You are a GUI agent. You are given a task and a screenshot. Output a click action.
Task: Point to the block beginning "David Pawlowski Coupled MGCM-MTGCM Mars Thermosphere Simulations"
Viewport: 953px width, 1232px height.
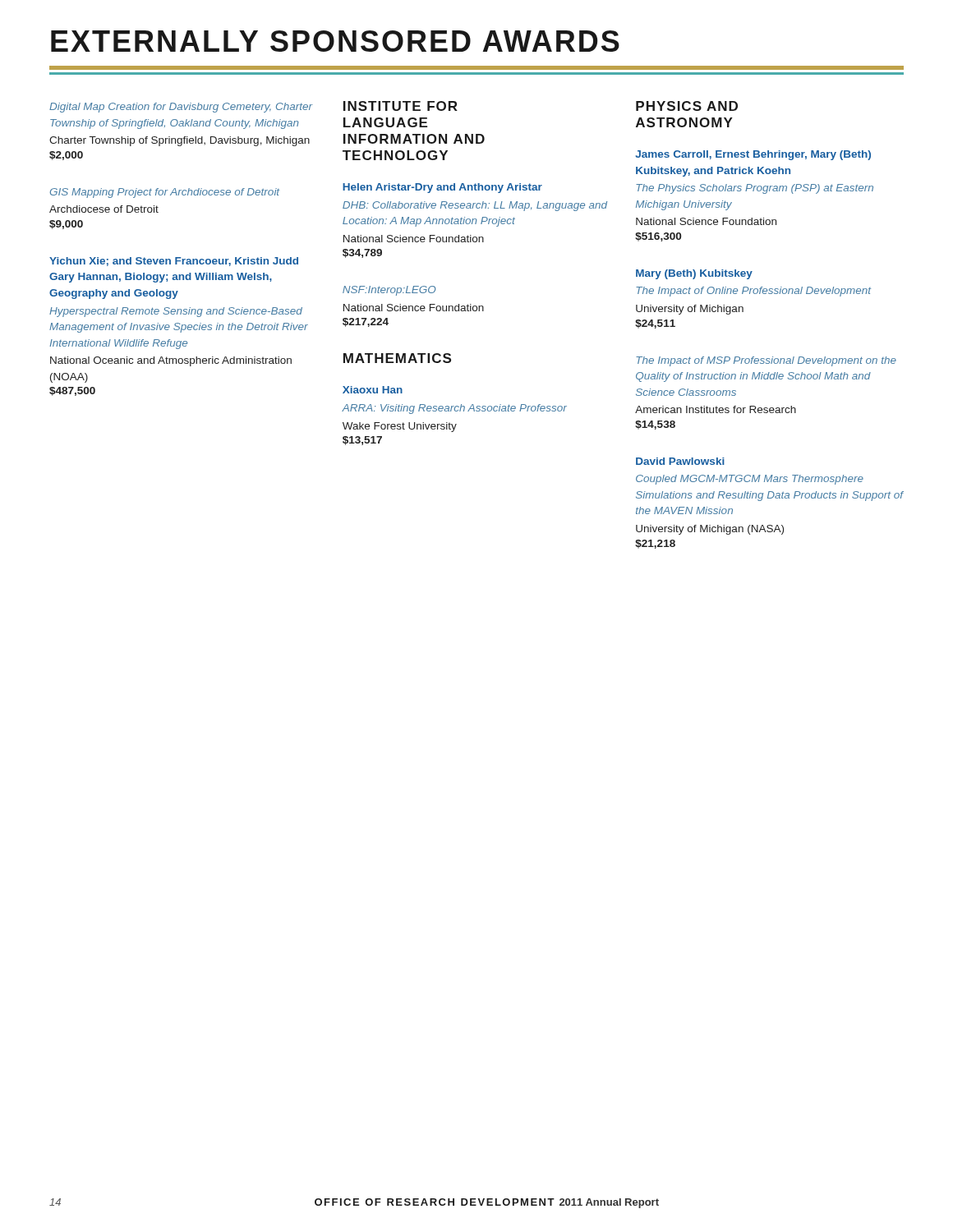point(770,501)
